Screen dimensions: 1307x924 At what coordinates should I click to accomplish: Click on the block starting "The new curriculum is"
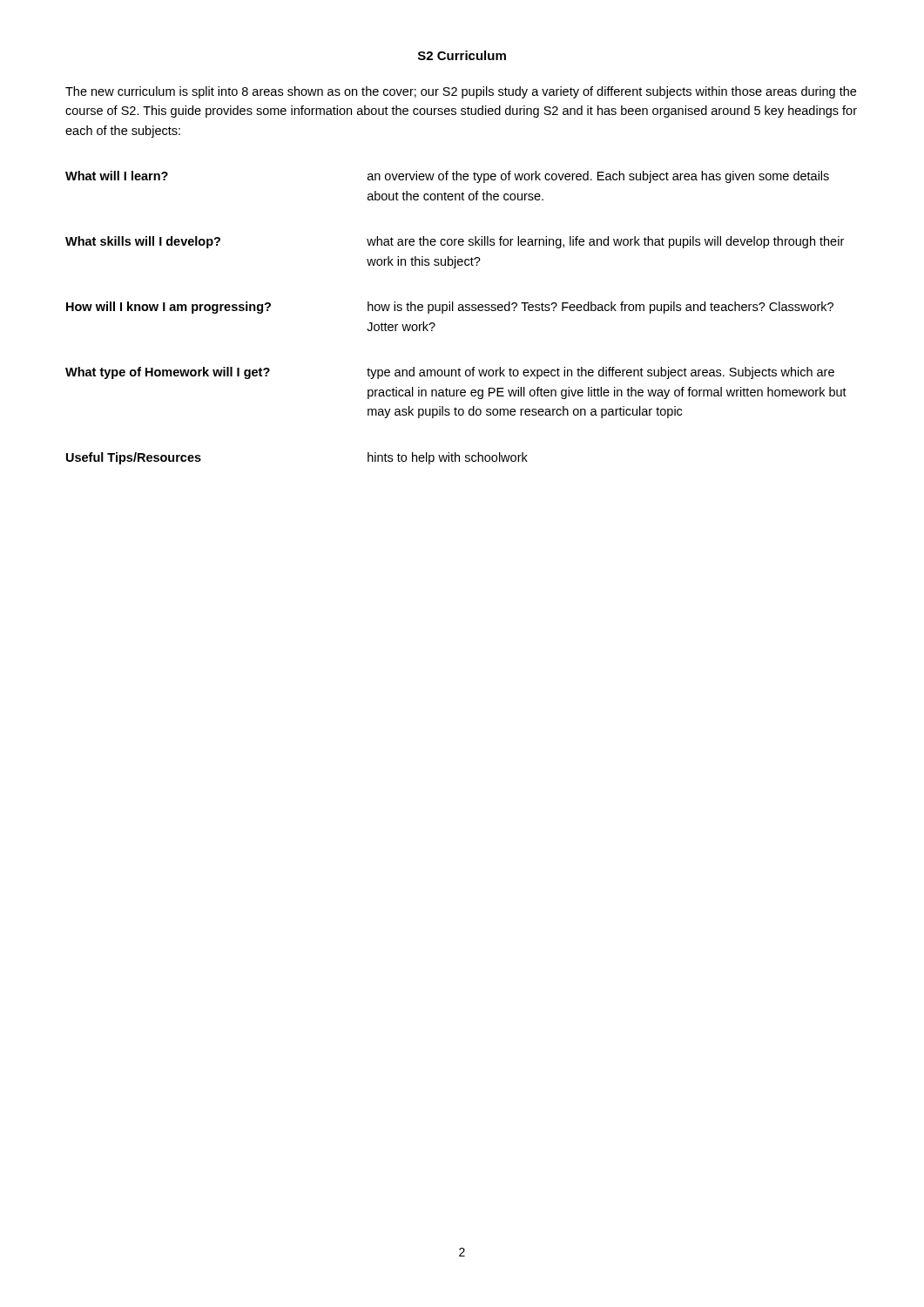pyautogui.click(x=461, y=111)
